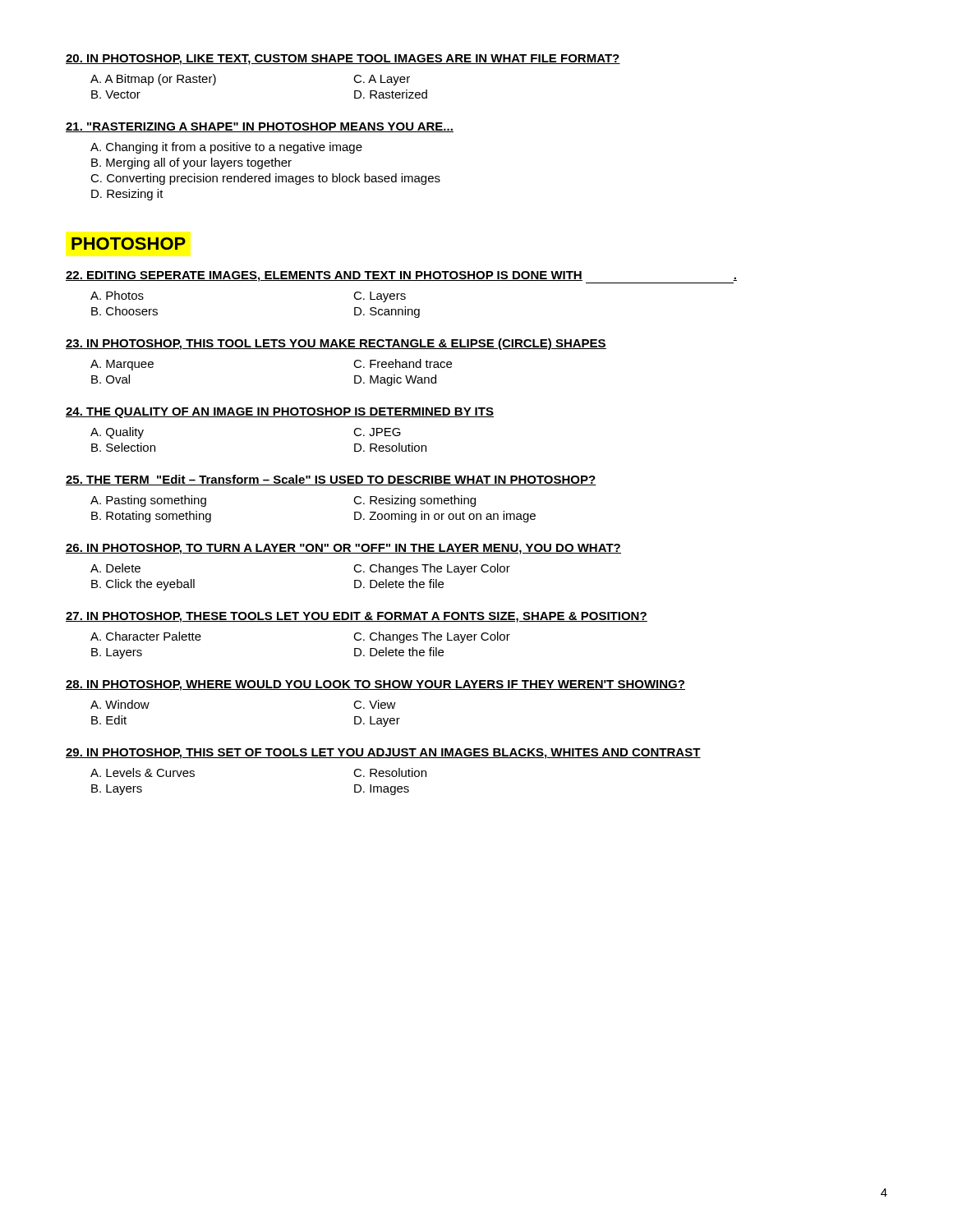This screenshot has height=1232, width=953.
Task: Find the passage starting "29. IN PHOTOSHOP, THIS SET"
Action: (476, 769)
